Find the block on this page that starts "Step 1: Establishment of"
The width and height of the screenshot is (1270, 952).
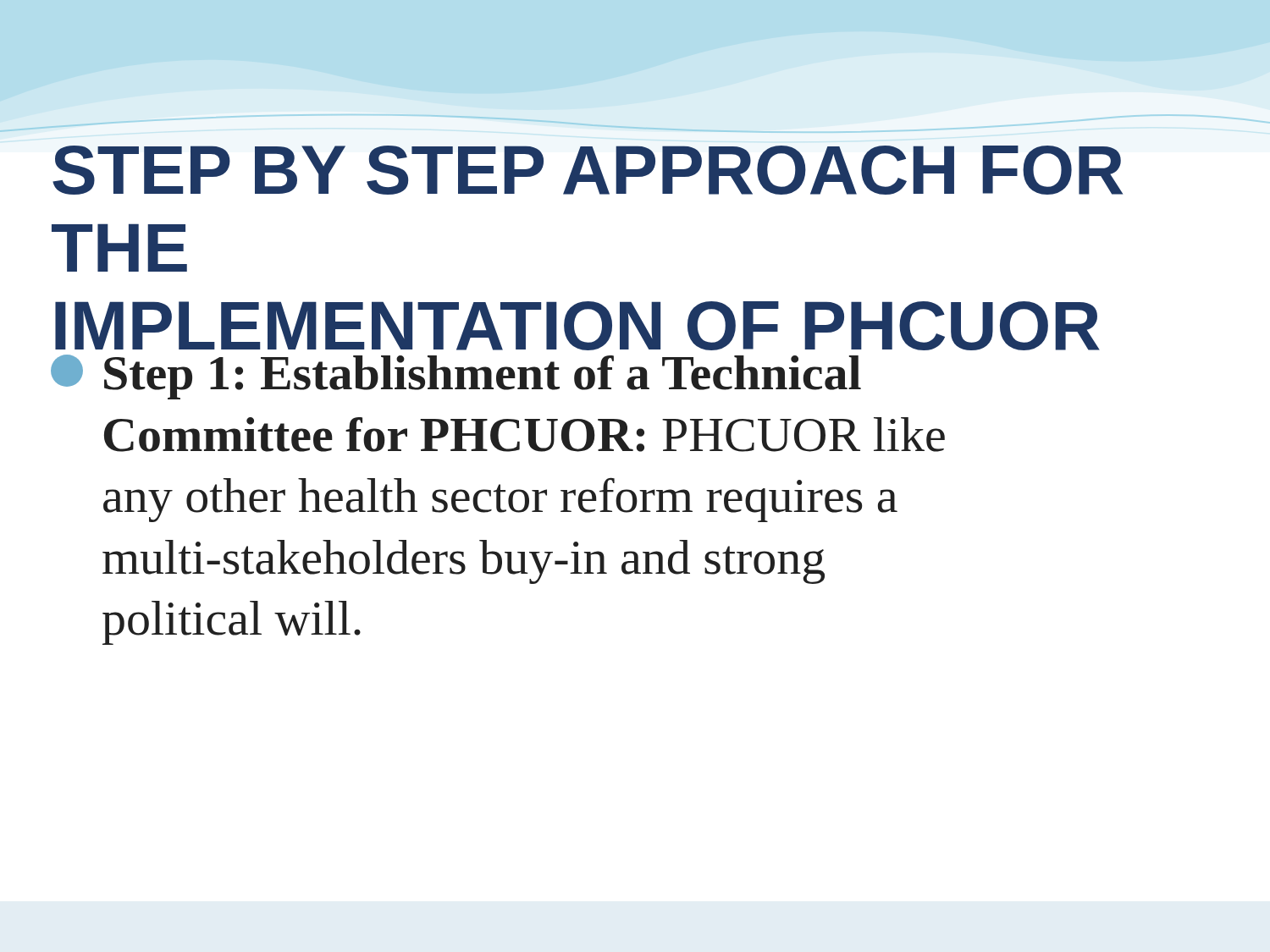(x=635, y=496)
